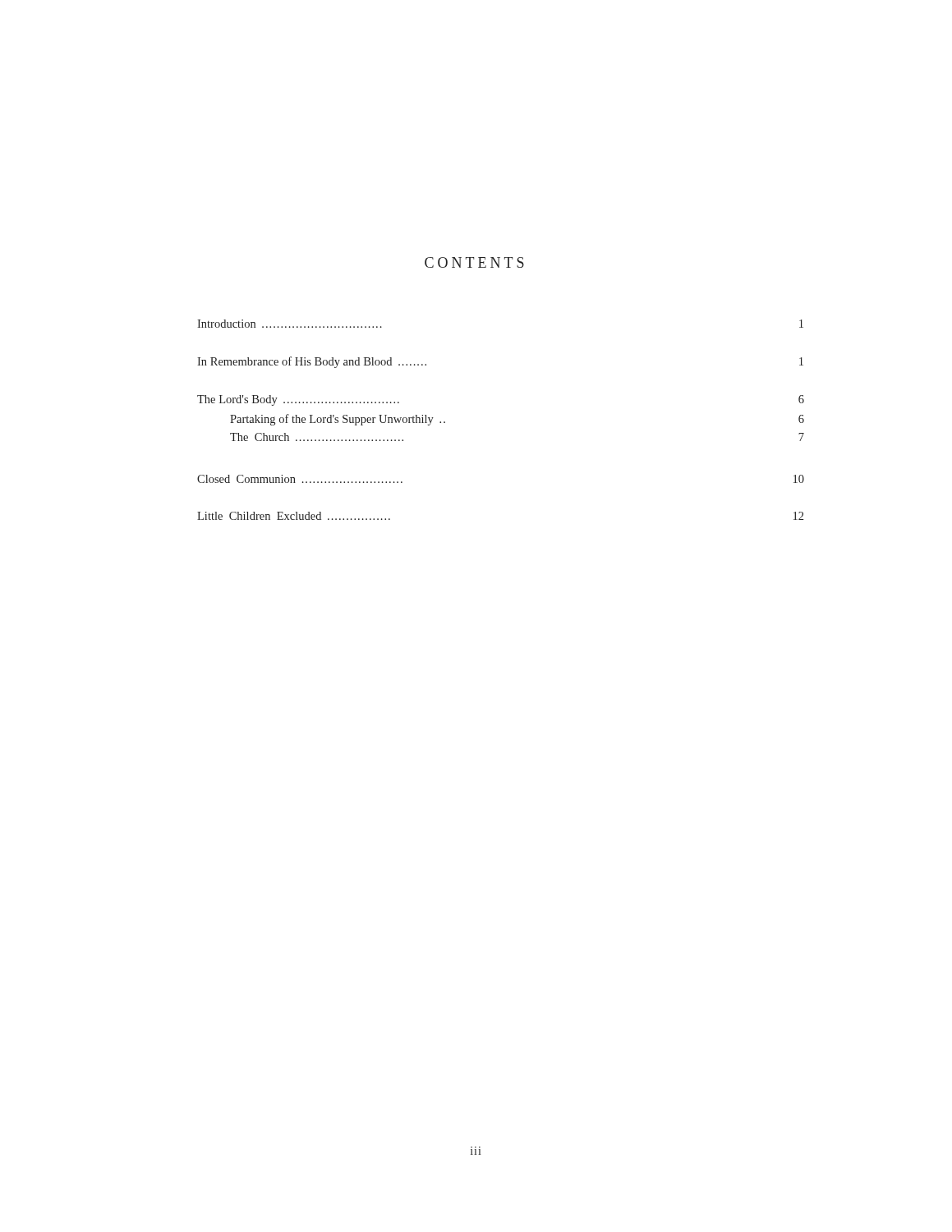Point to the passage starting "Closed Communion"
Image resolution: width=952 pixels, height=1232 pixels.
point(247,478)
